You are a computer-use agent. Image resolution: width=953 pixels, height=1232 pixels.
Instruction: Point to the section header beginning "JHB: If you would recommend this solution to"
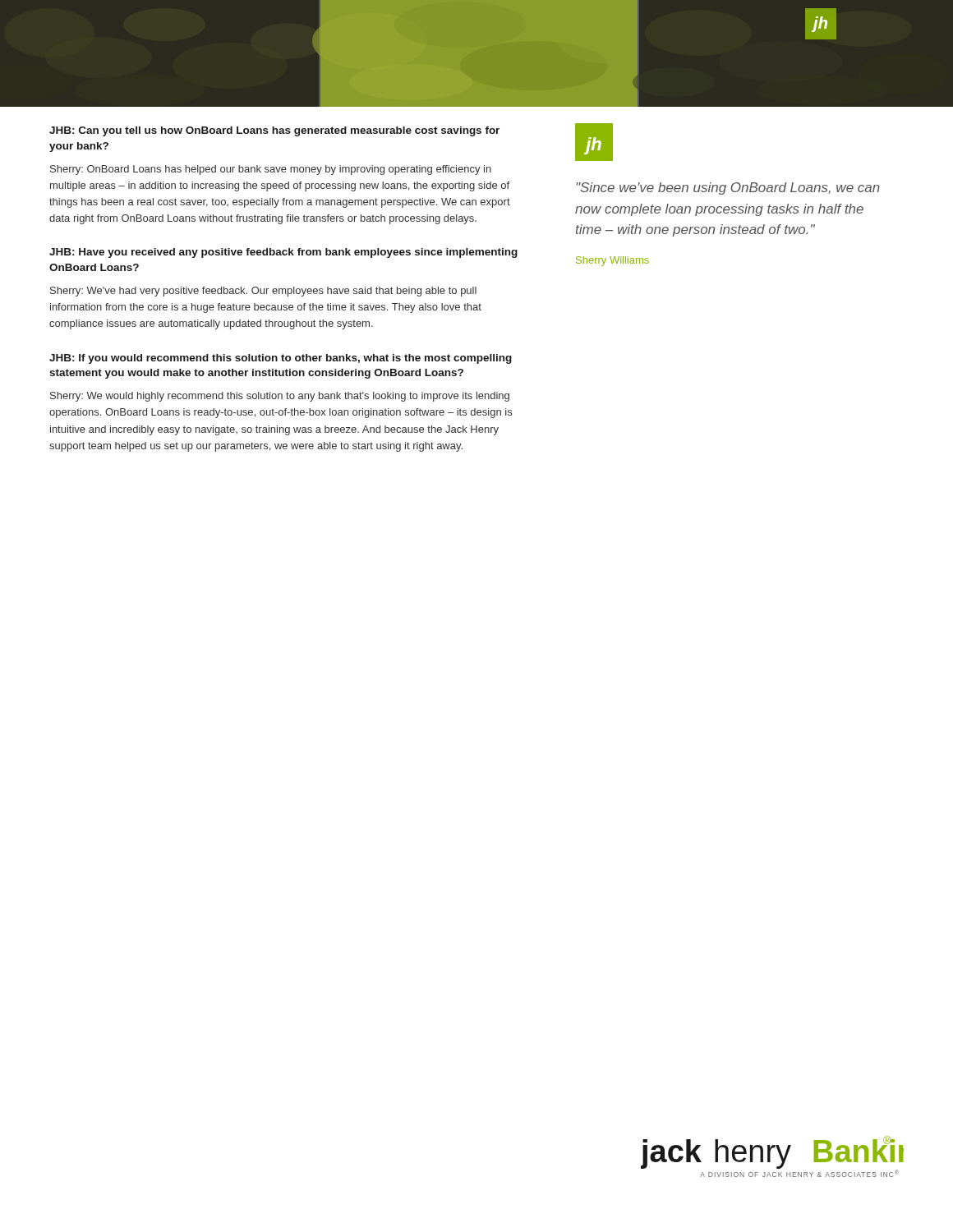click(281, 365)
